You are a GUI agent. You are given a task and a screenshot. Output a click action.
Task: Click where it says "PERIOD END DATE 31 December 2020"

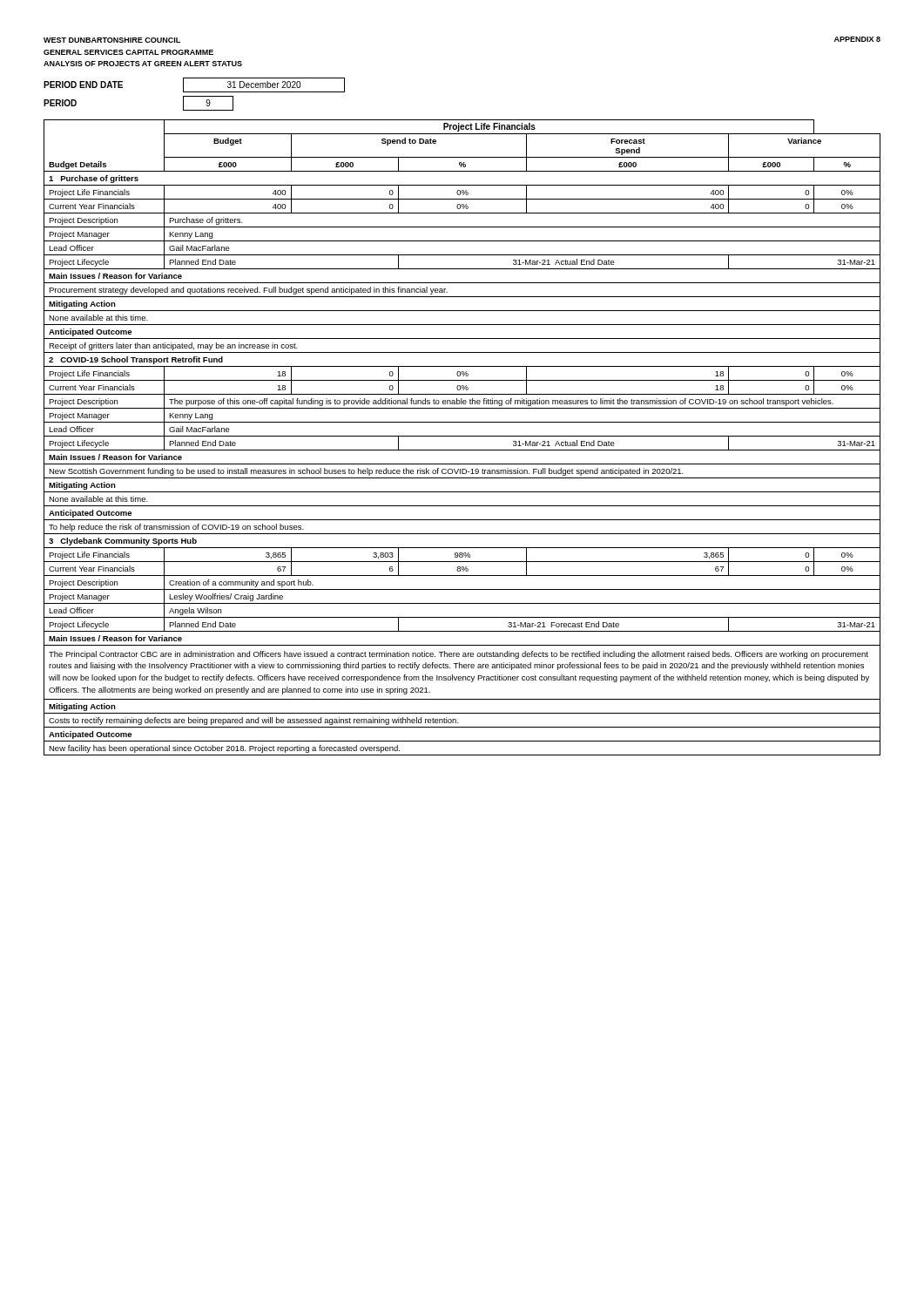point(194,84)
